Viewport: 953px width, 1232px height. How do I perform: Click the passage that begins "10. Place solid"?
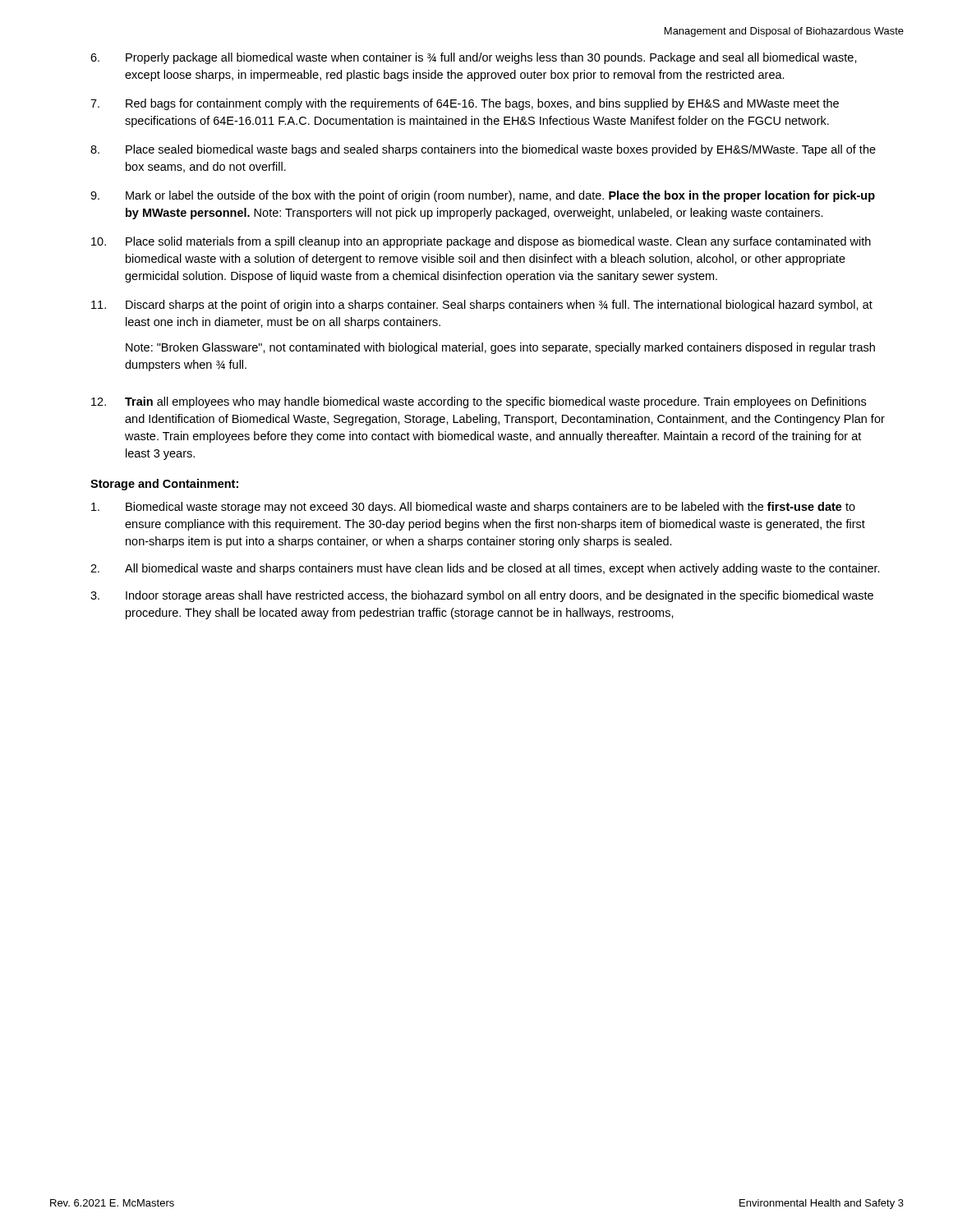(x=489, y=259)
